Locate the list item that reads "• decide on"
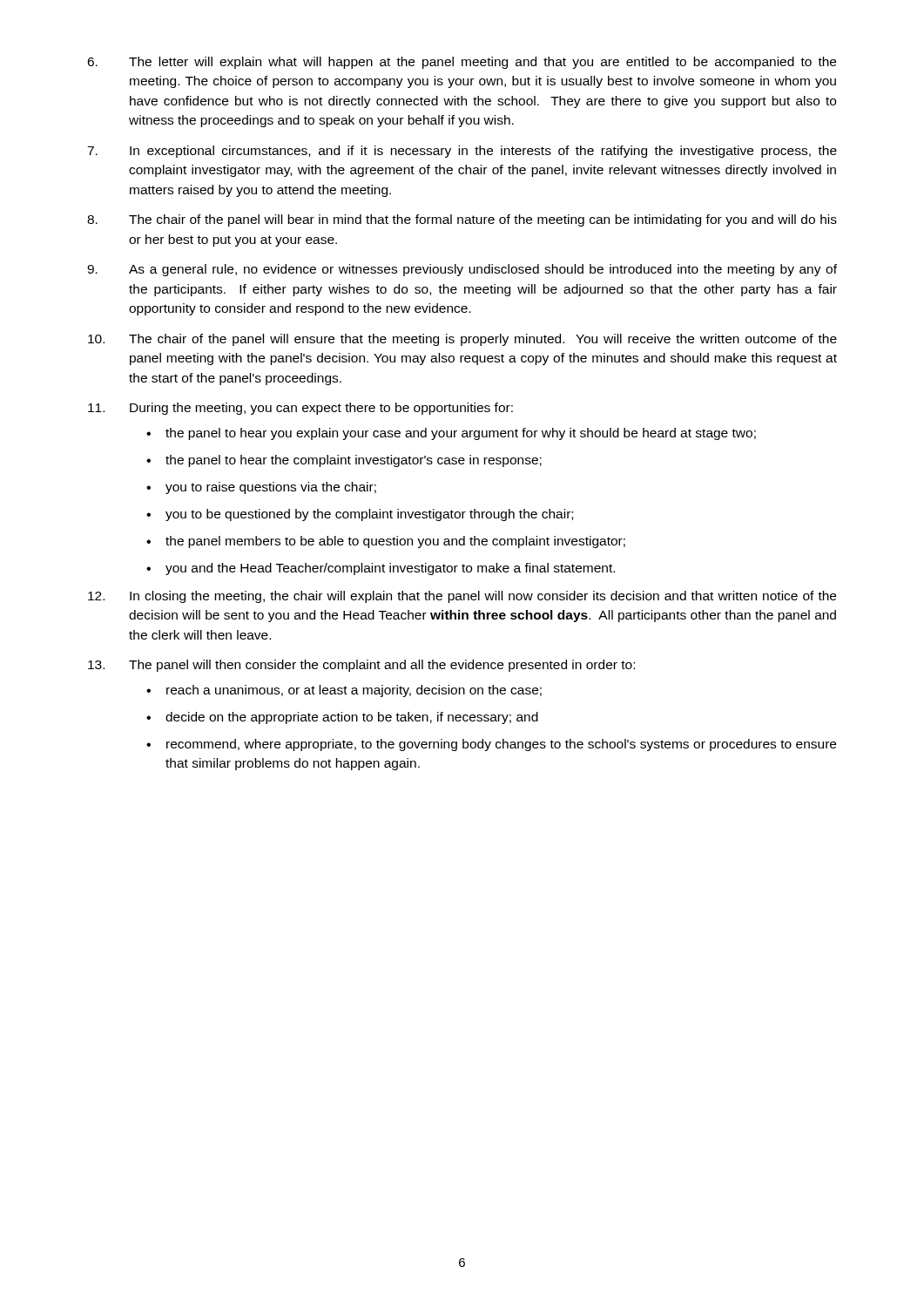This screenshot has width=924, height=1307. (492, 717)
